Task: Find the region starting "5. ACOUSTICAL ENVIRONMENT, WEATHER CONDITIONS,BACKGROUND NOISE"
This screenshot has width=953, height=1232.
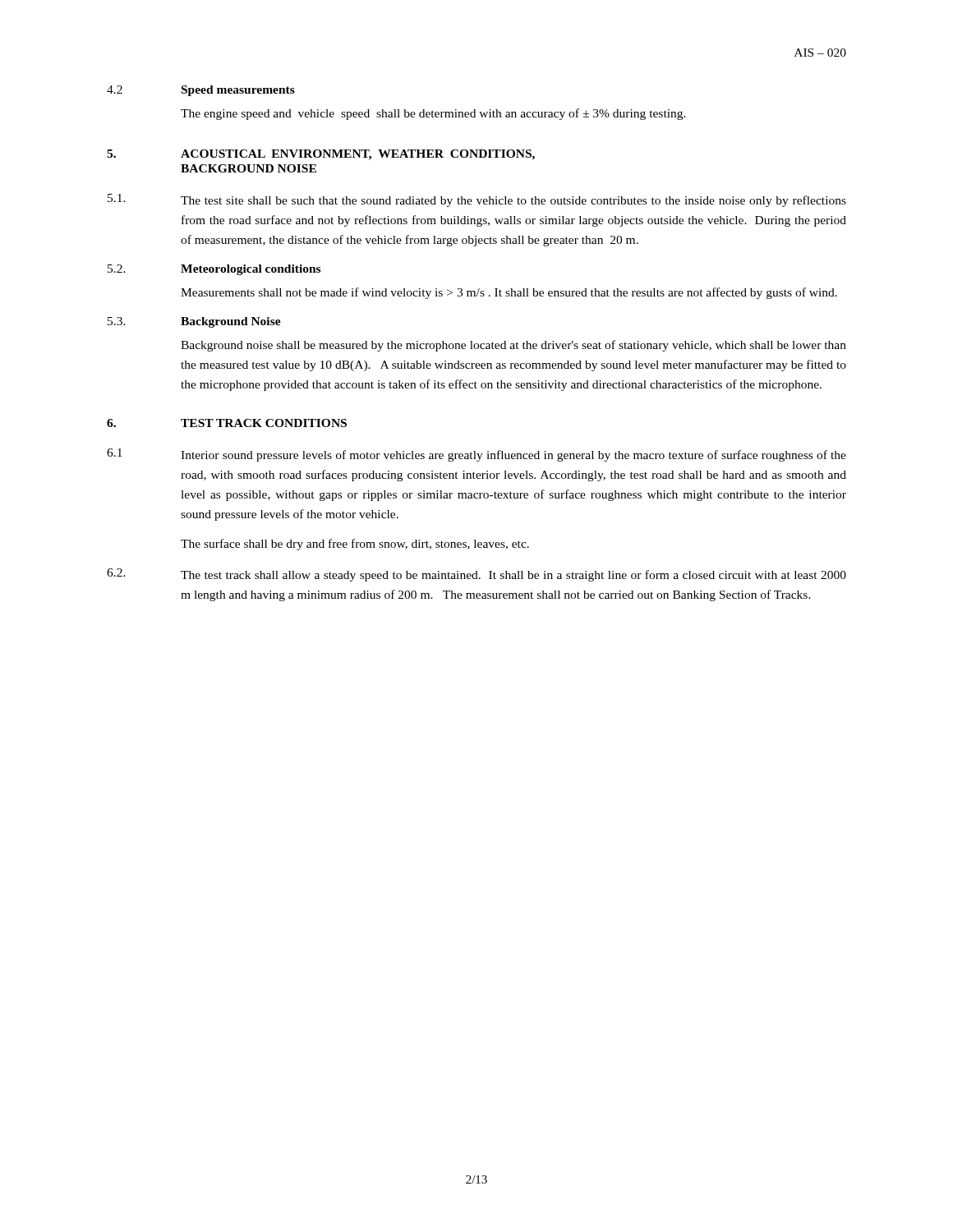Action: pos(476,161)
